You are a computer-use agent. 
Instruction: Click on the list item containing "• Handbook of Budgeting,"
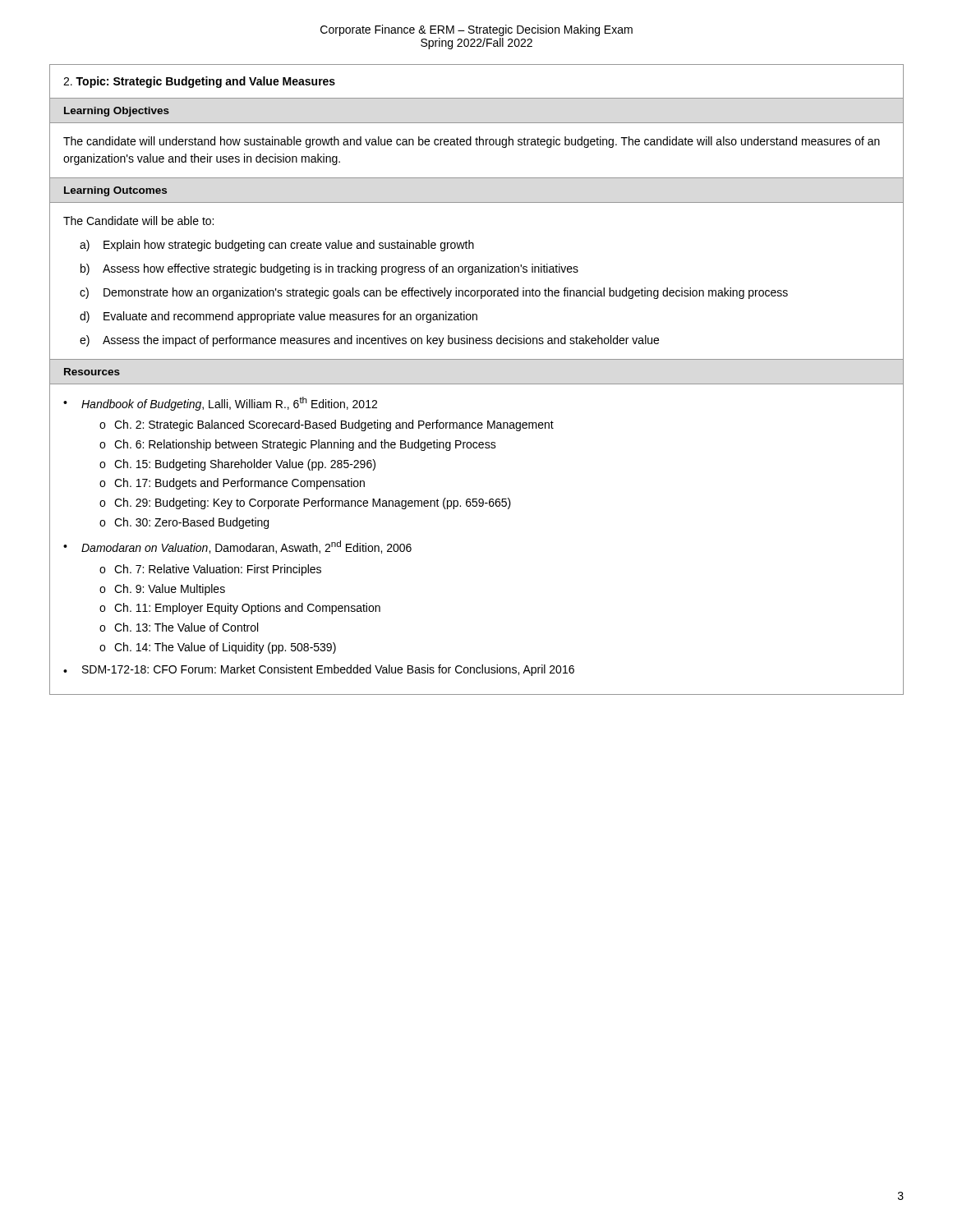pyautogui.click(x=220, y=403)
